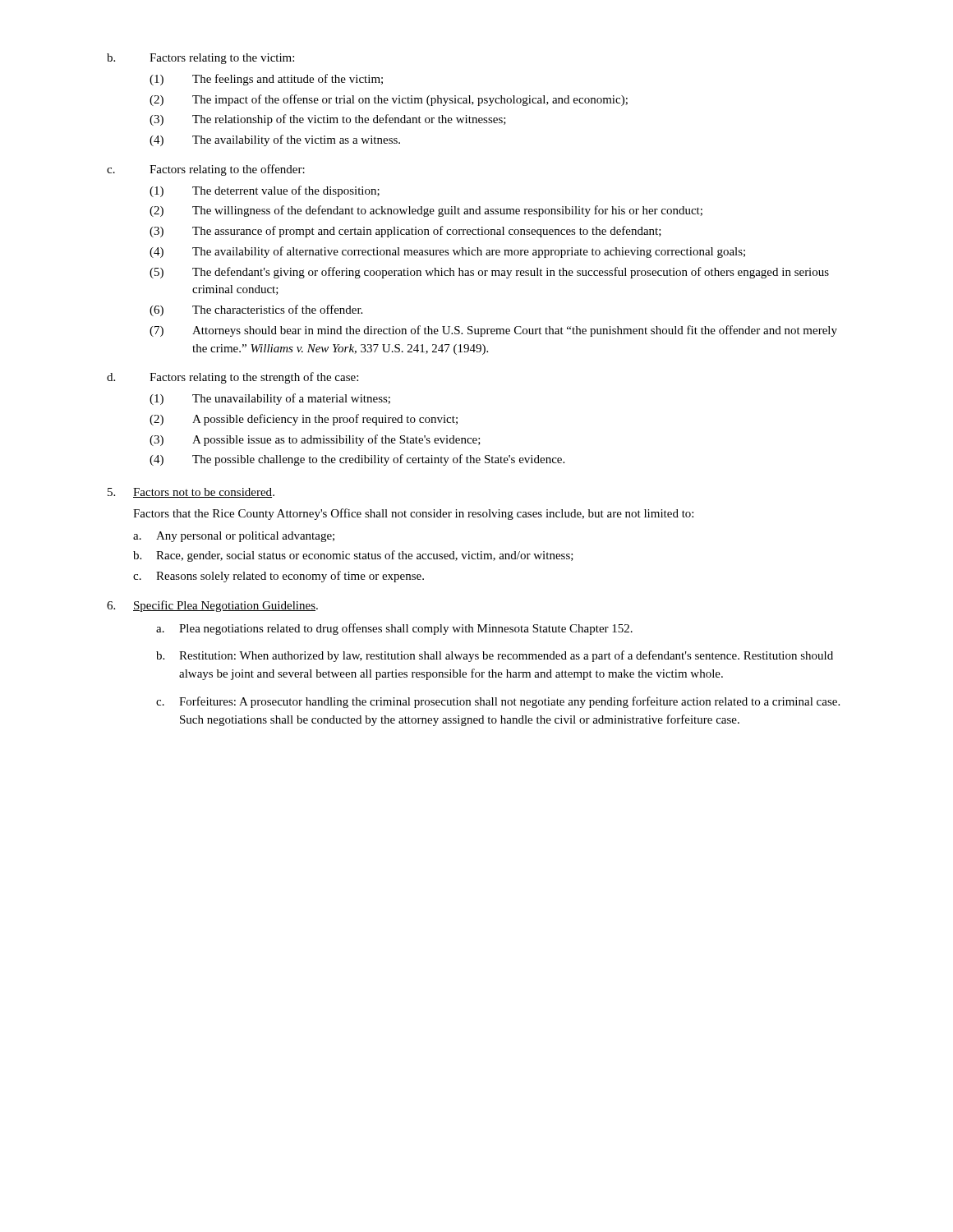Image resolution: width=953 pixels, height=1232 pixels.
Task: Click on the passage starting "c. Forfeitures: A"
Action: (501, 711)
